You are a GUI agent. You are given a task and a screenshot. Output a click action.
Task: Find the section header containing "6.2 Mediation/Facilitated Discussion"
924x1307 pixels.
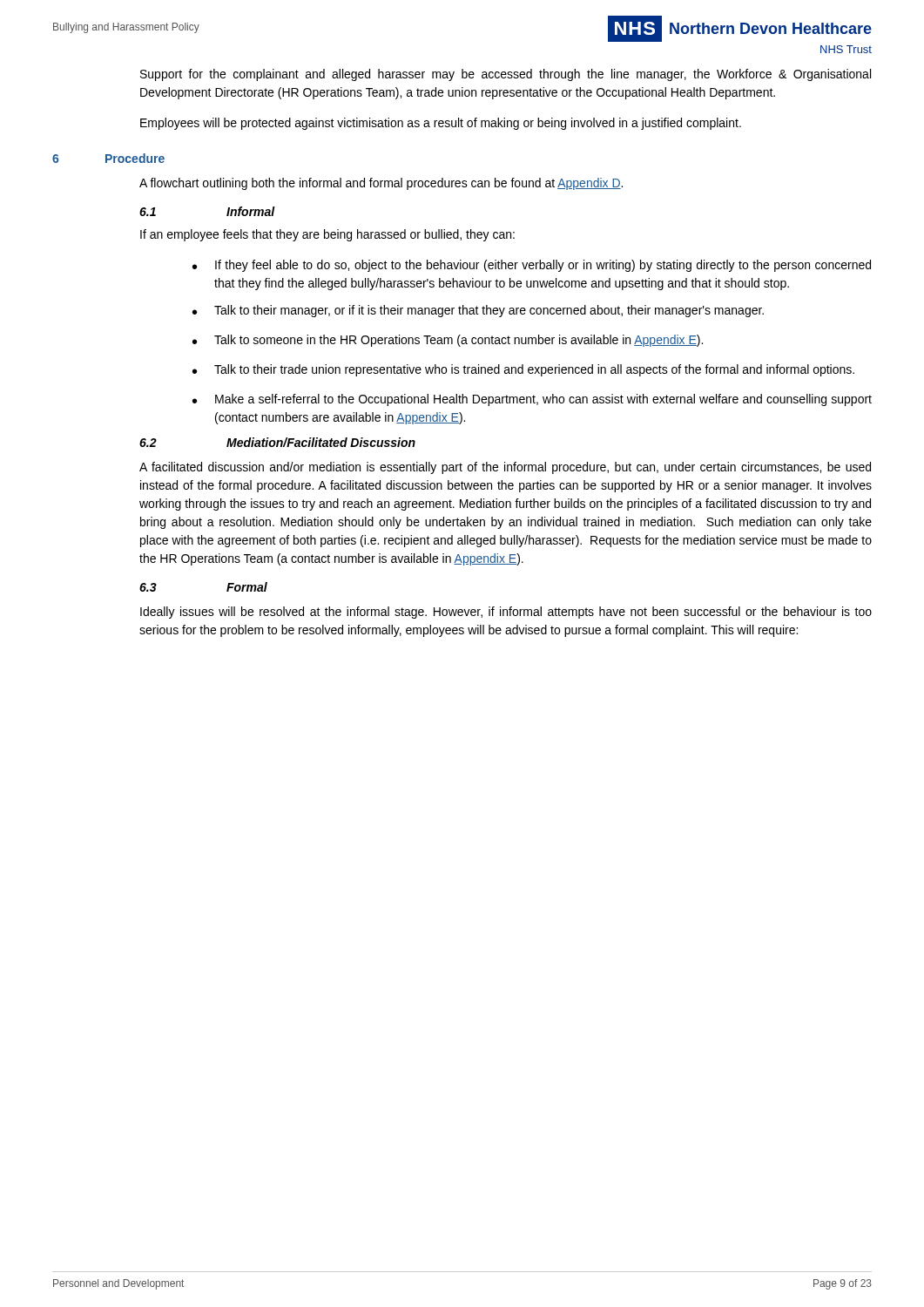[277, 443]
